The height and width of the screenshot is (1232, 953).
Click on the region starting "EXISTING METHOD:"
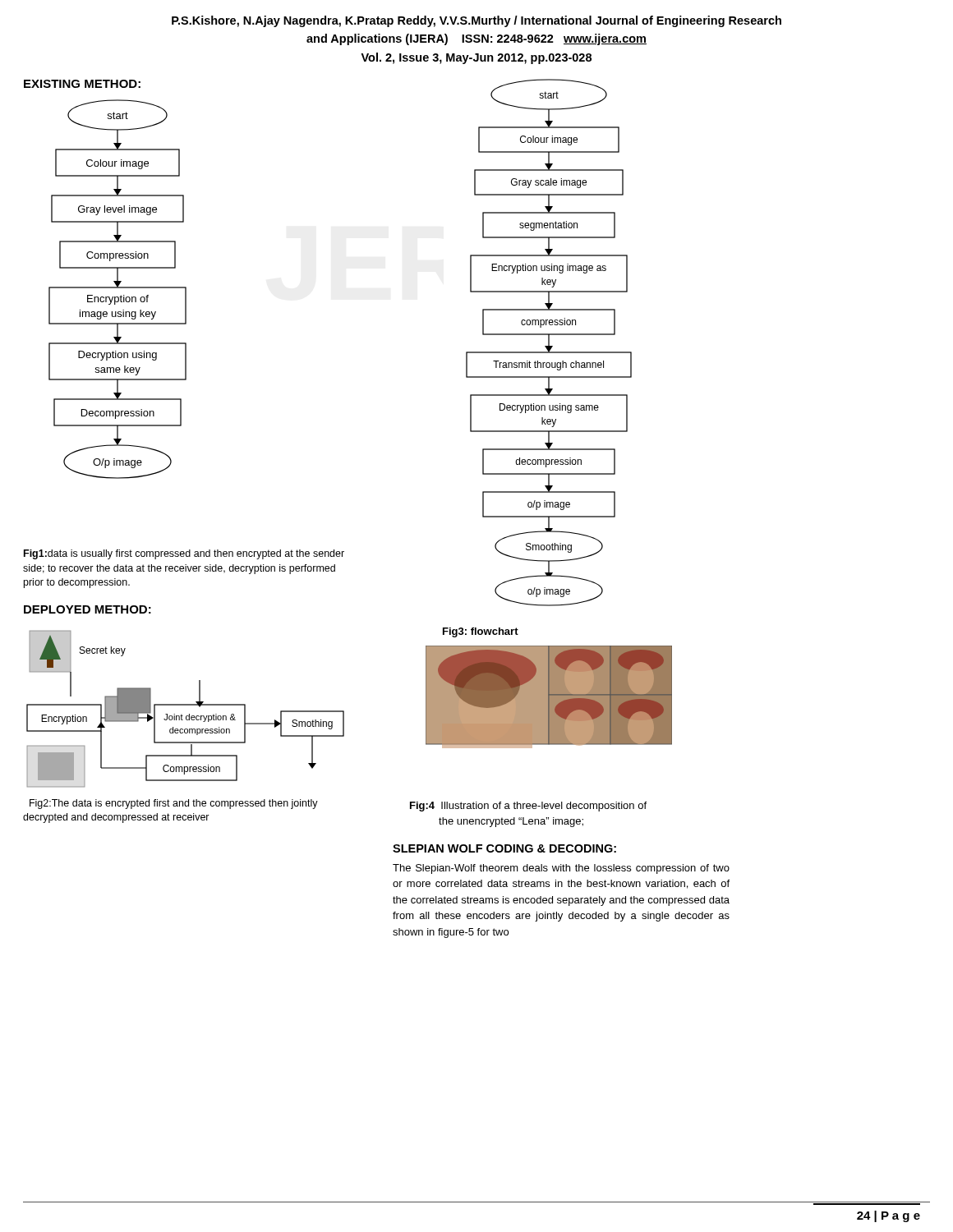(82, 84)
